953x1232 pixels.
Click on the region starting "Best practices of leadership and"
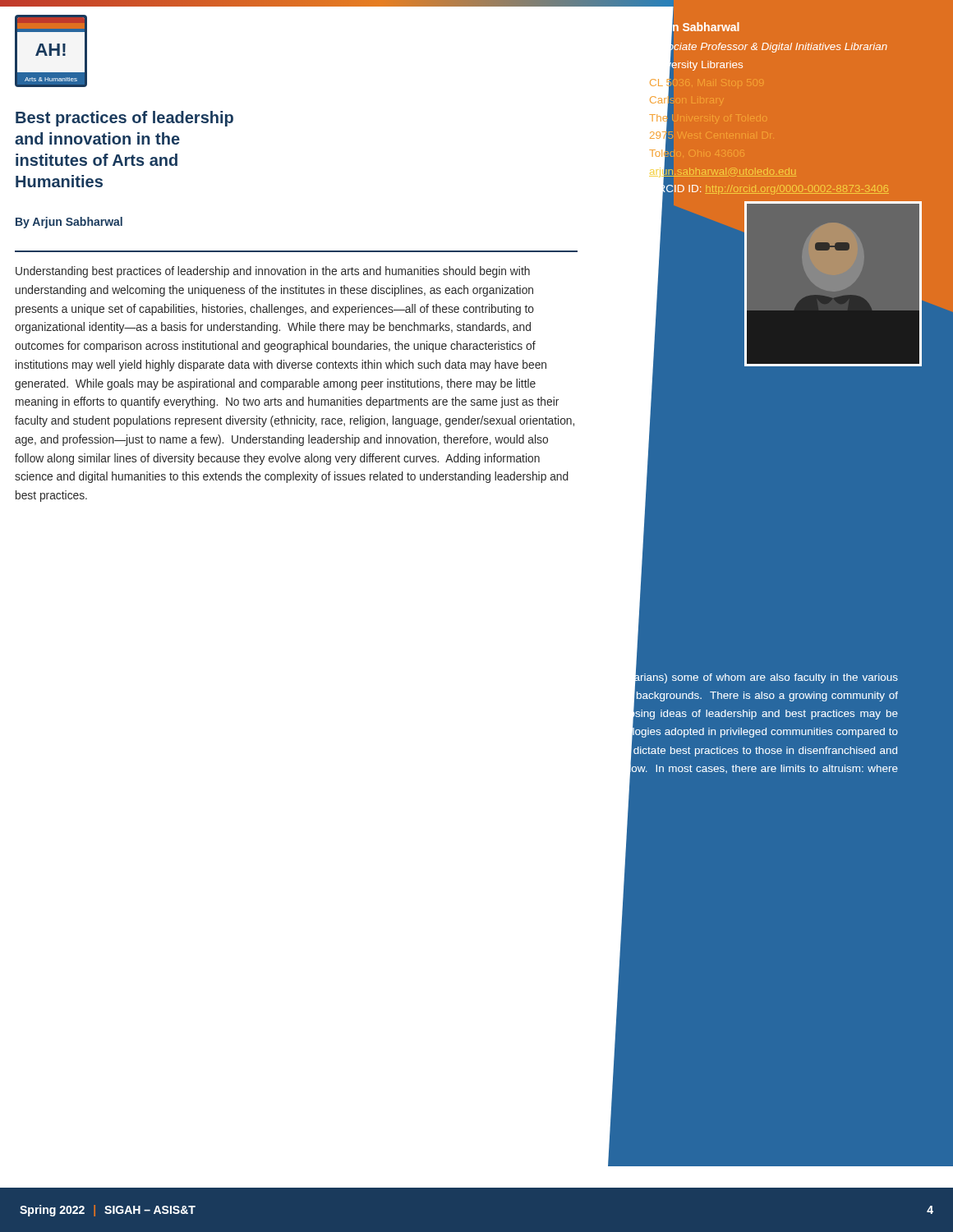pos(130,168)
